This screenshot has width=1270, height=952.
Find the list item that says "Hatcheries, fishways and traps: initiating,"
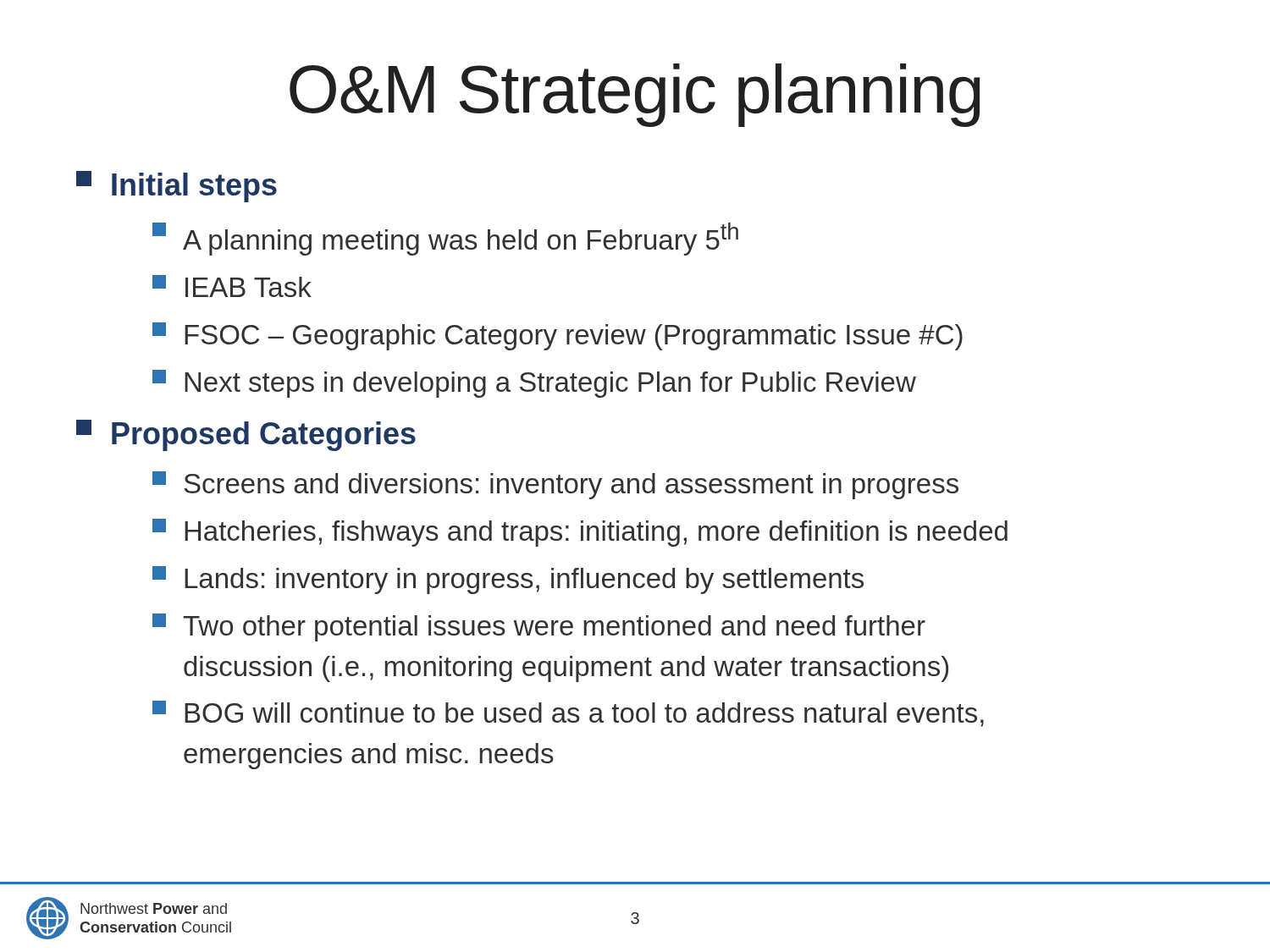coord(581,531)
